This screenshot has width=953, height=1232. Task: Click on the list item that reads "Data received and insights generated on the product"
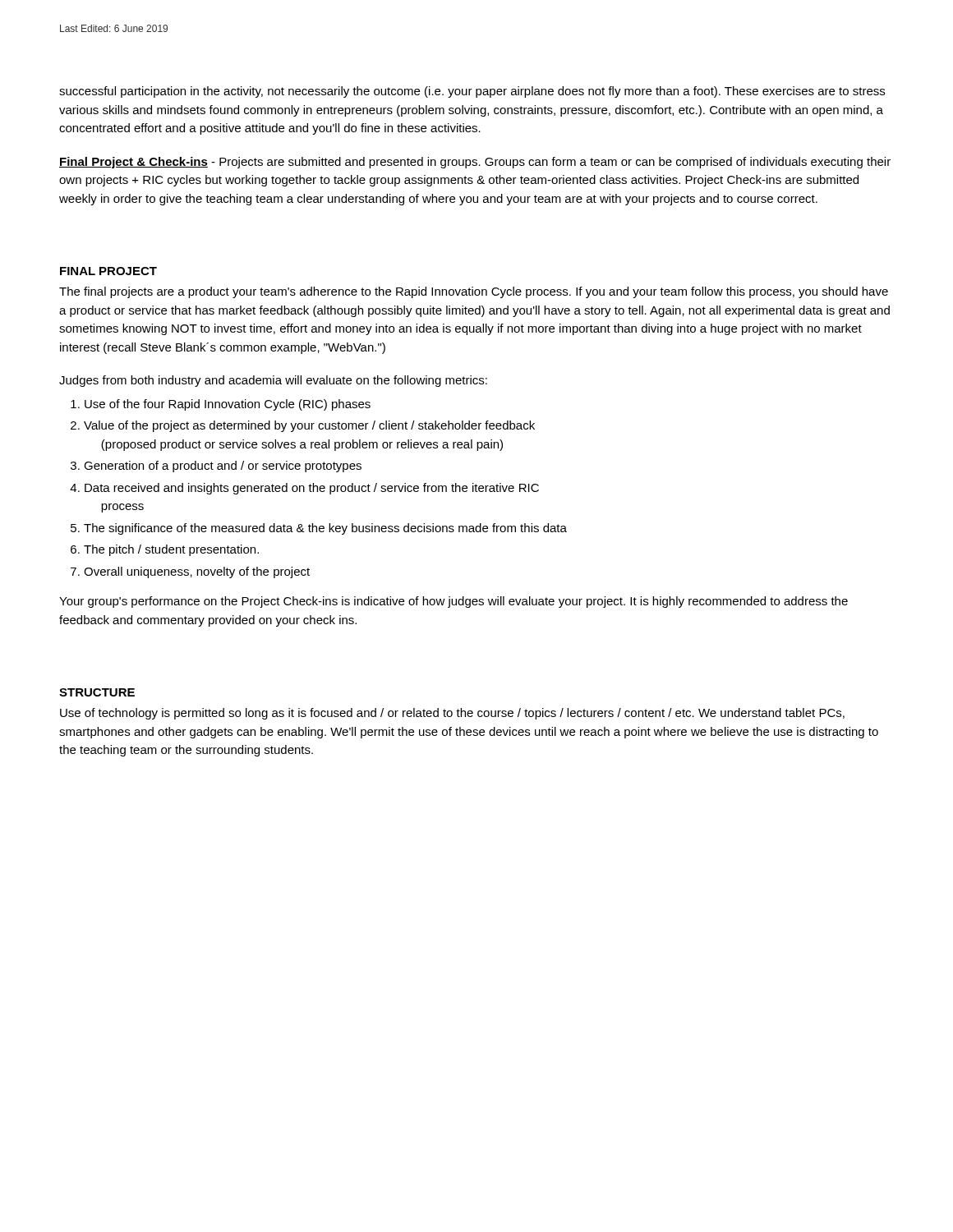[489, 497]
